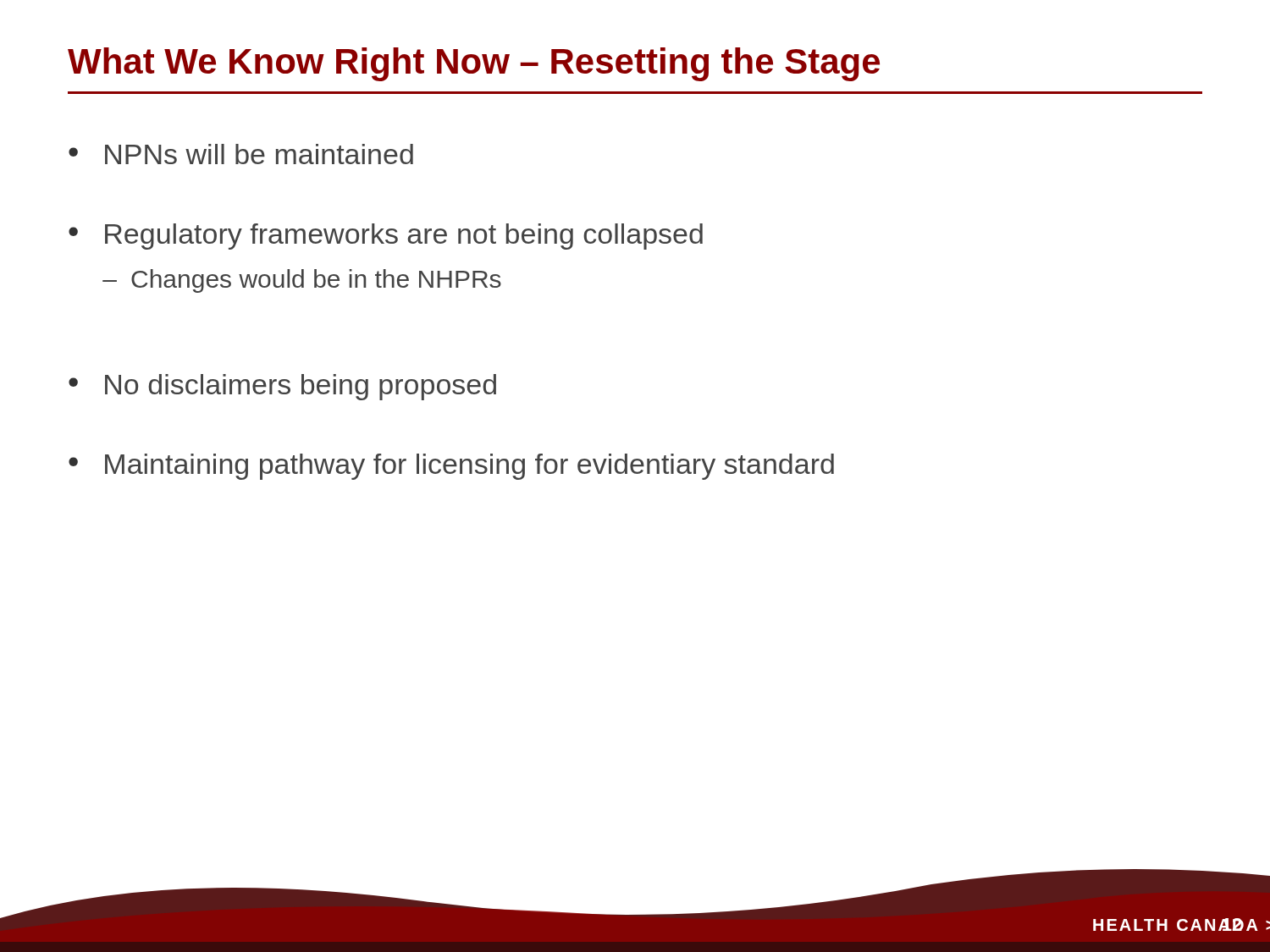This screenshot has width=1270, height=952.
Task: Locate the list item with the text "• NPNs will be maintained"
Action: click(241, 155)
